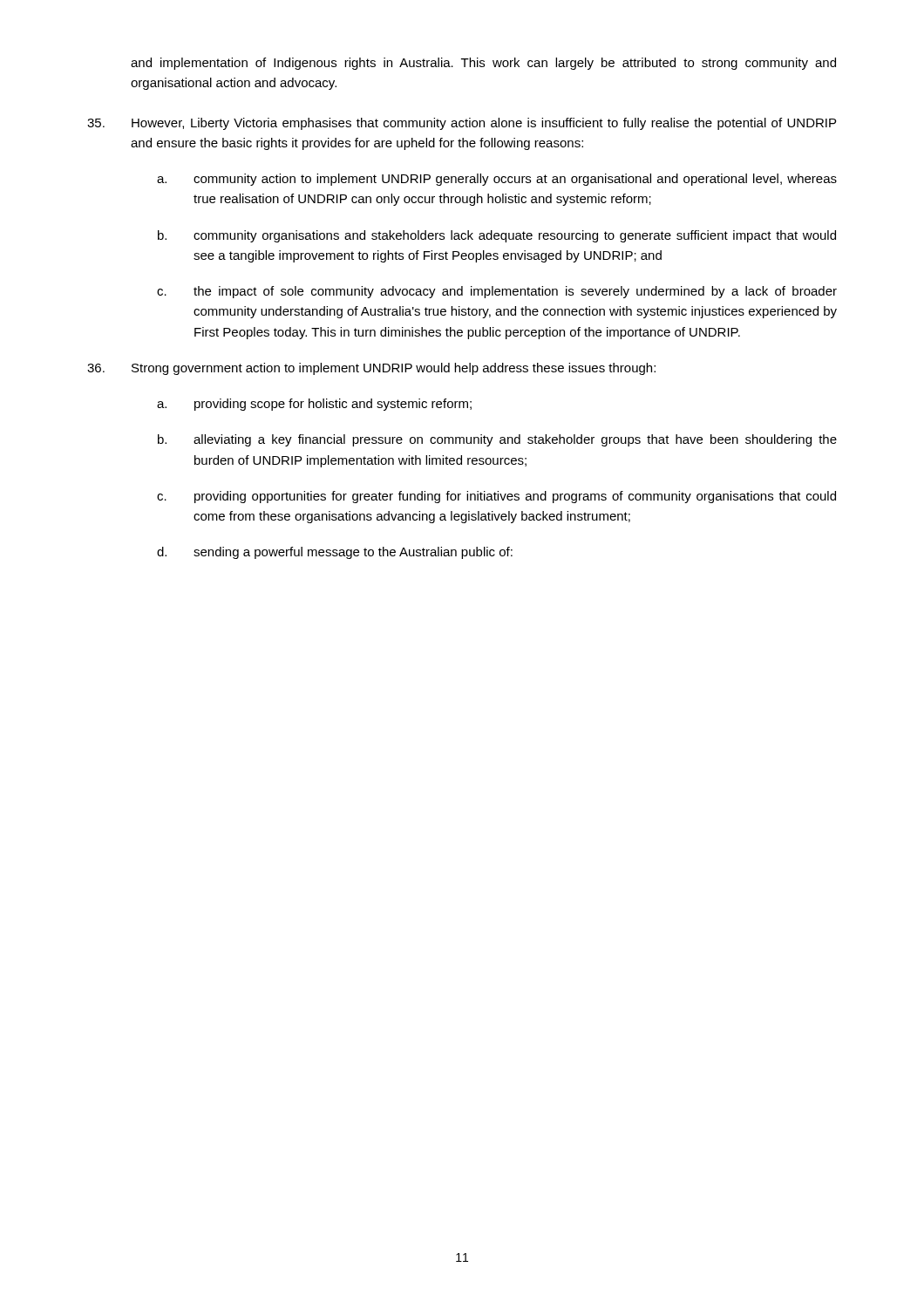The width and height of the screenshot is (924, 1308).
Task: Locate the passage starting "b. alleviating a"
Action: click(x=497, y=450)
